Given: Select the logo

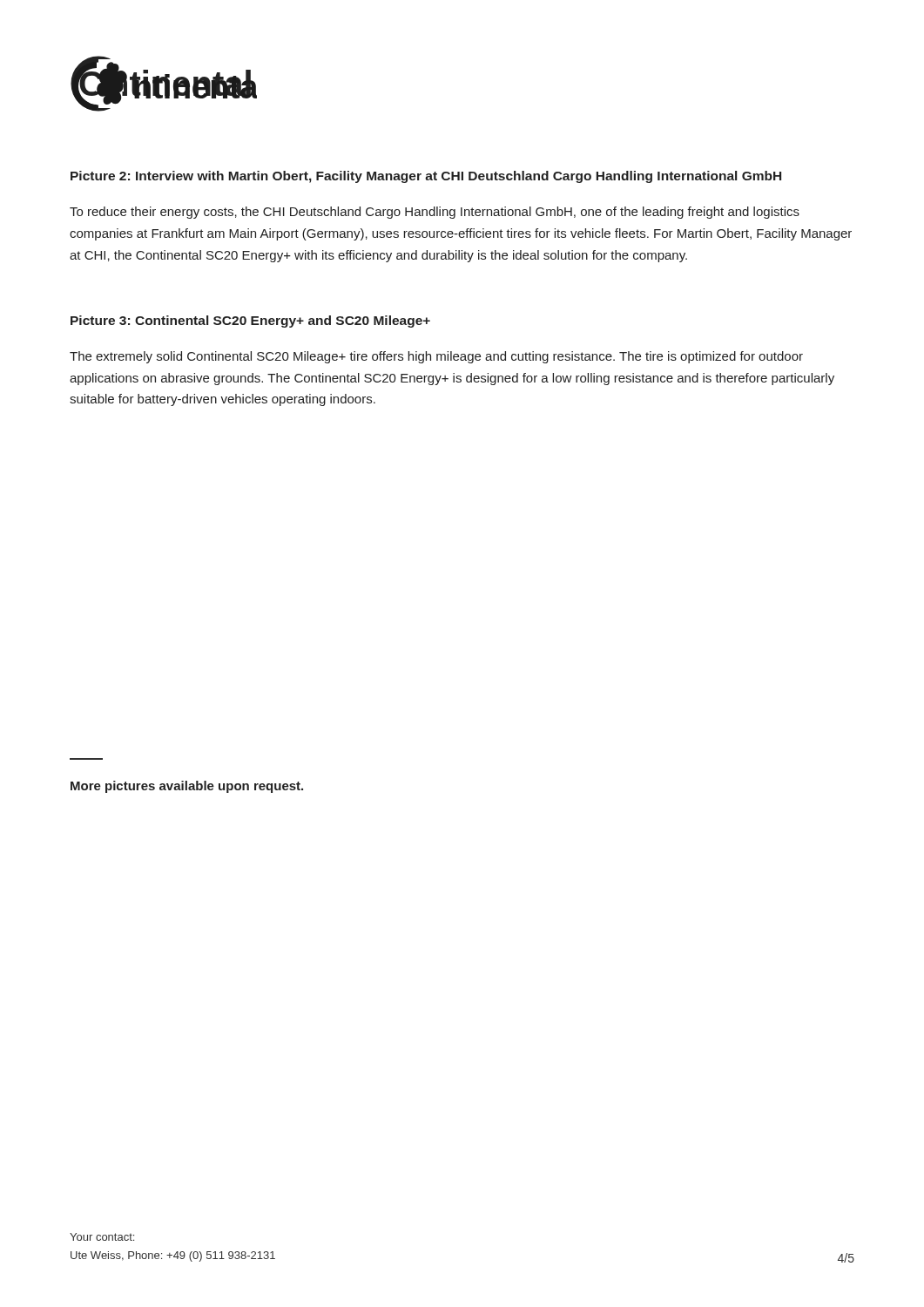Looking at the screenshot, I should pyautogui.click(x=462, y=83).
